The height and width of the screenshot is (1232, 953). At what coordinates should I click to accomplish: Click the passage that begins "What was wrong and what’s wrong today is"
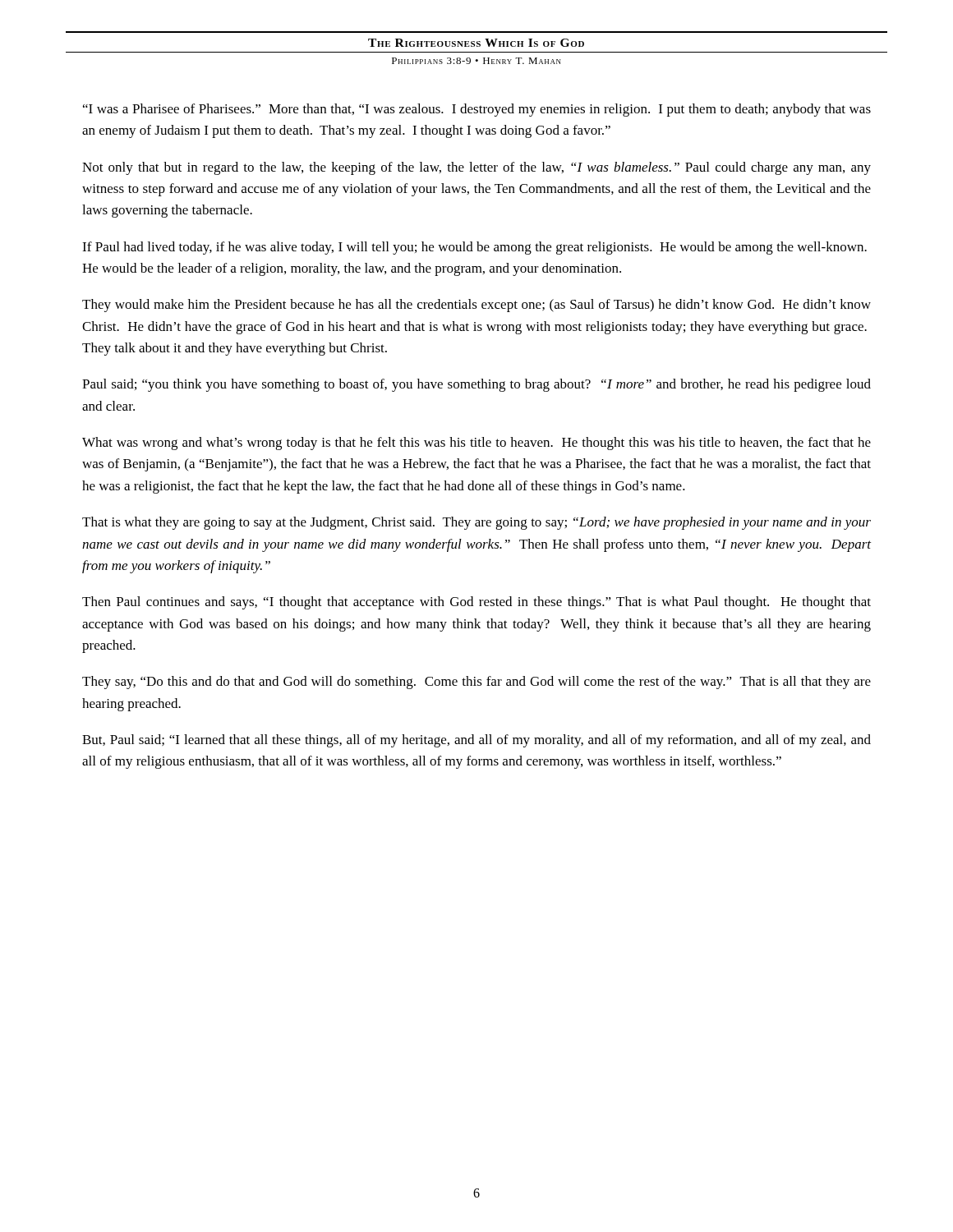pyautogui.click(x=476, y=464)
